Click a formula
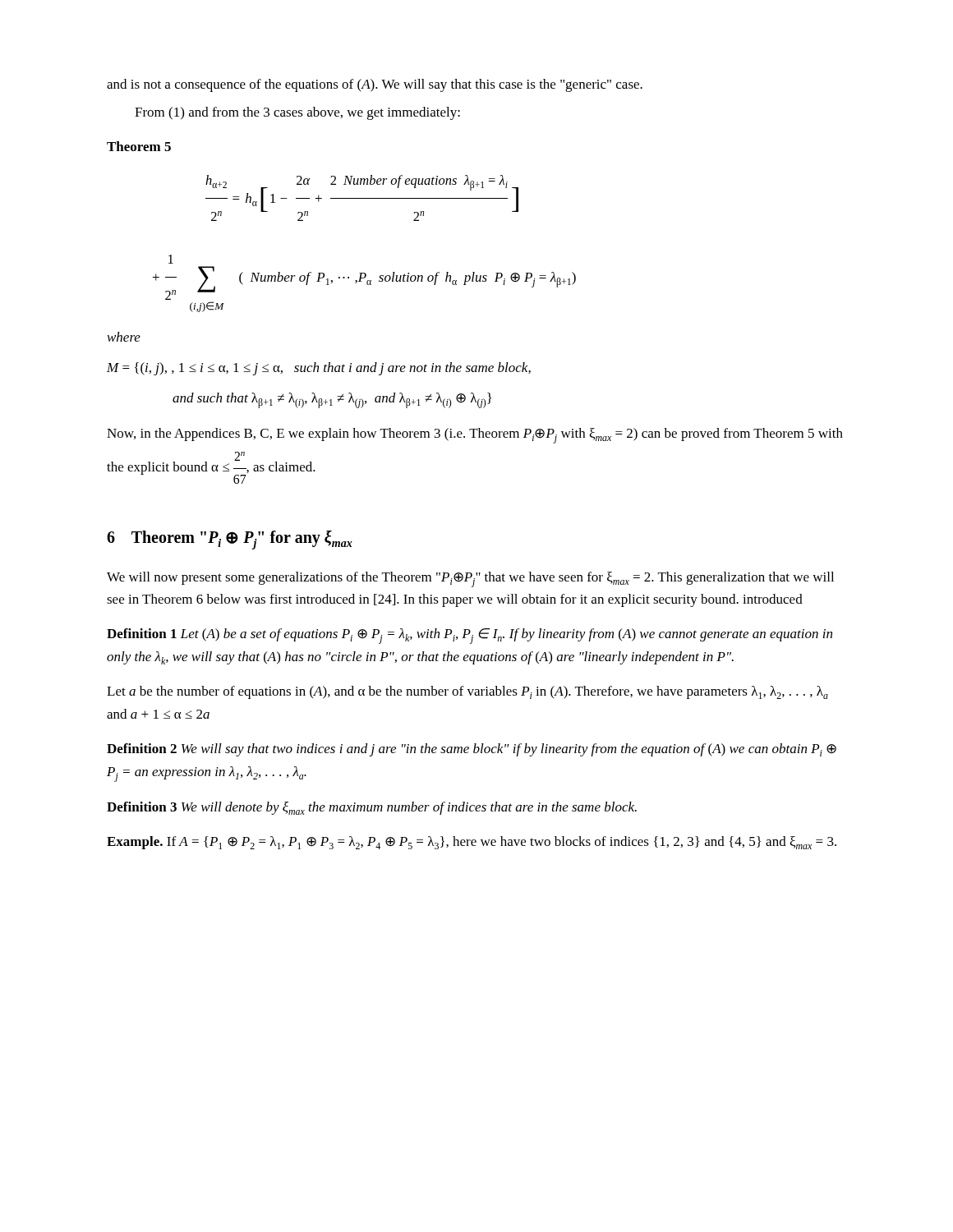Screen dimensions: 1232x953 click(x=499, y=242)
